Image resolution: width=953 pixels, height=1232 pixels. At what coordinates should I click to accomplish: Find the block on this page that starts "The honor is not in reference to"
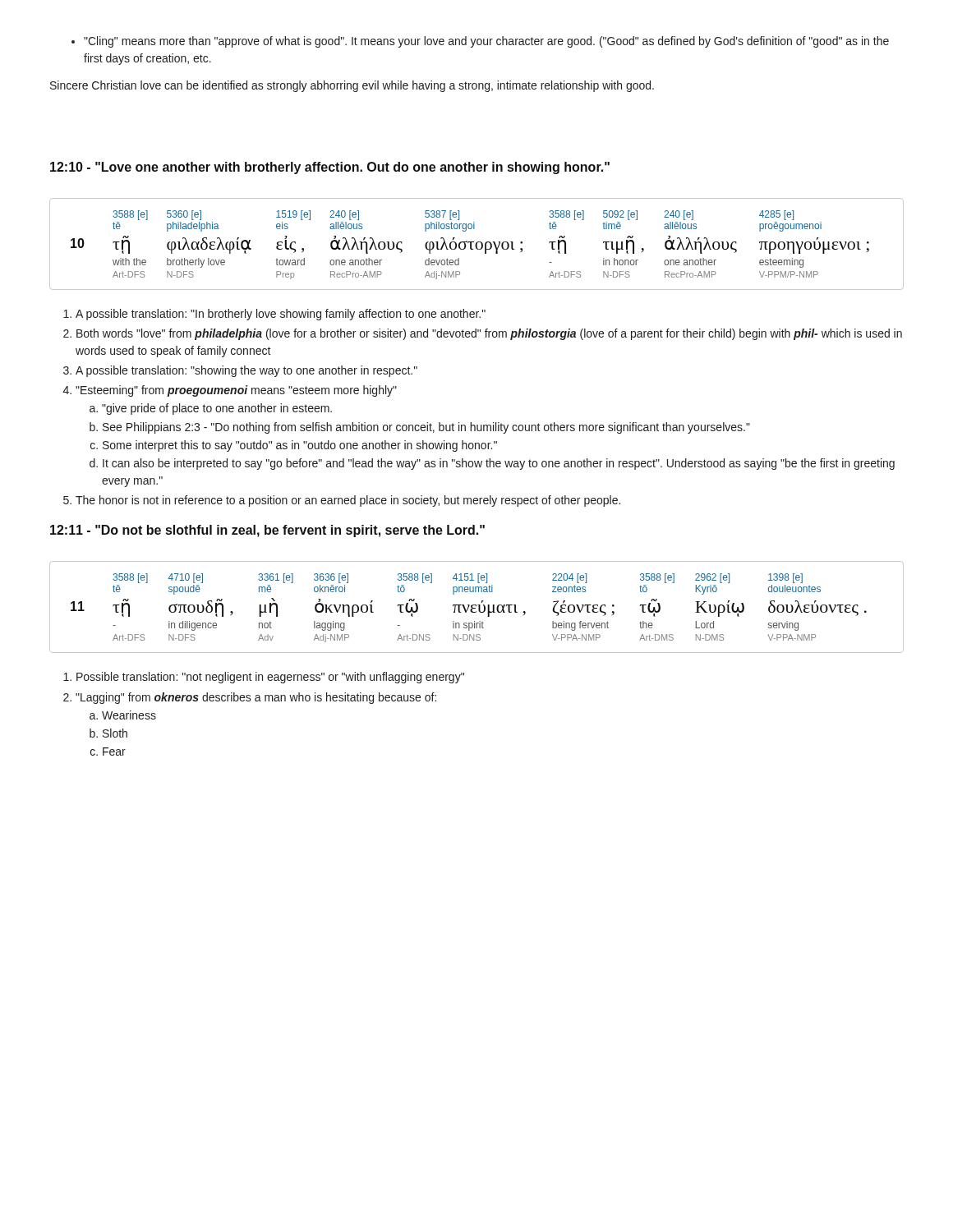click(x=490, y=500)
